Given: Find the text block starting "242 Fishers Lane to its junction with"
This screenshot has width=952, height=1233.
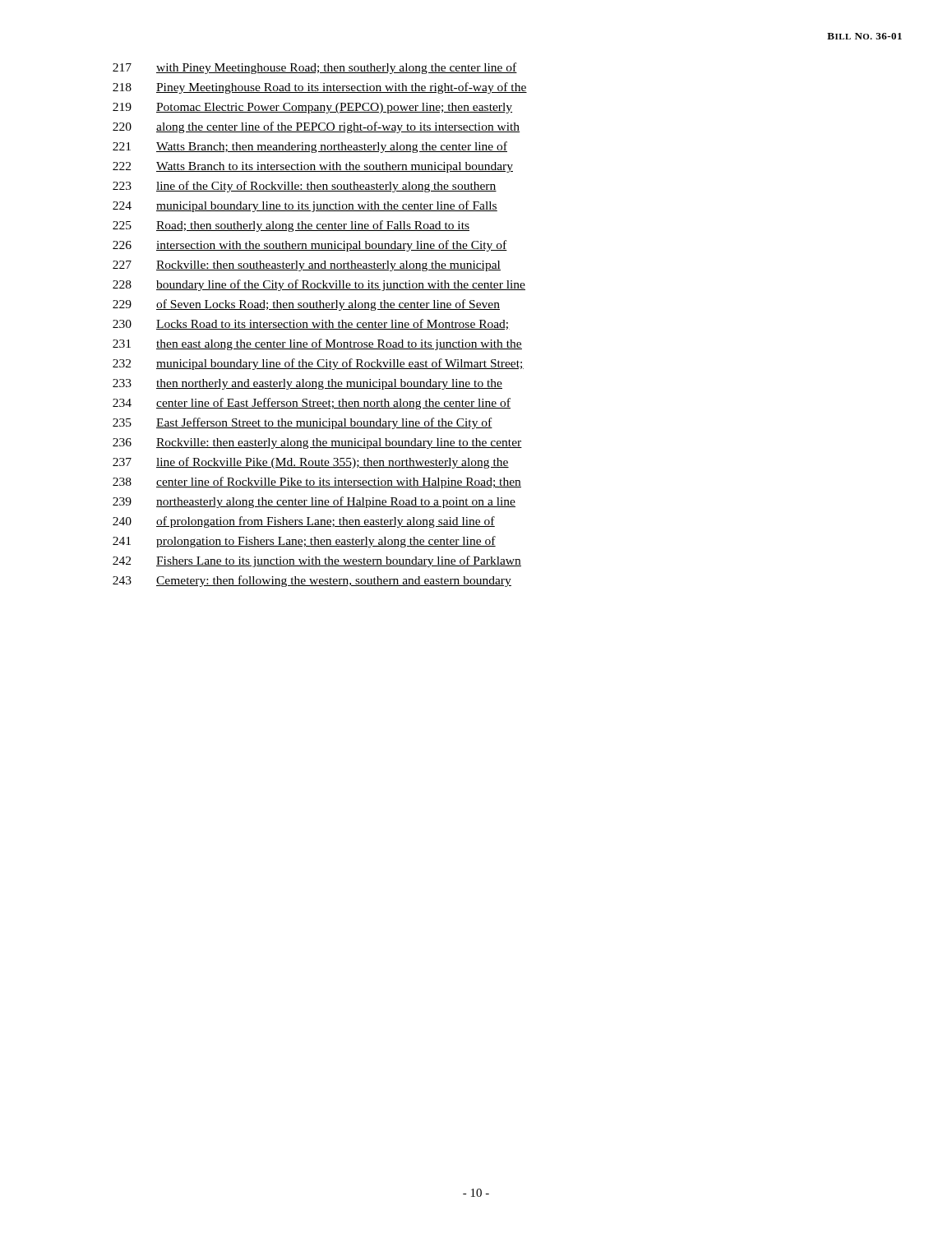Looking at the screenshot, I should pyautogui.click(x=484, y=561).
